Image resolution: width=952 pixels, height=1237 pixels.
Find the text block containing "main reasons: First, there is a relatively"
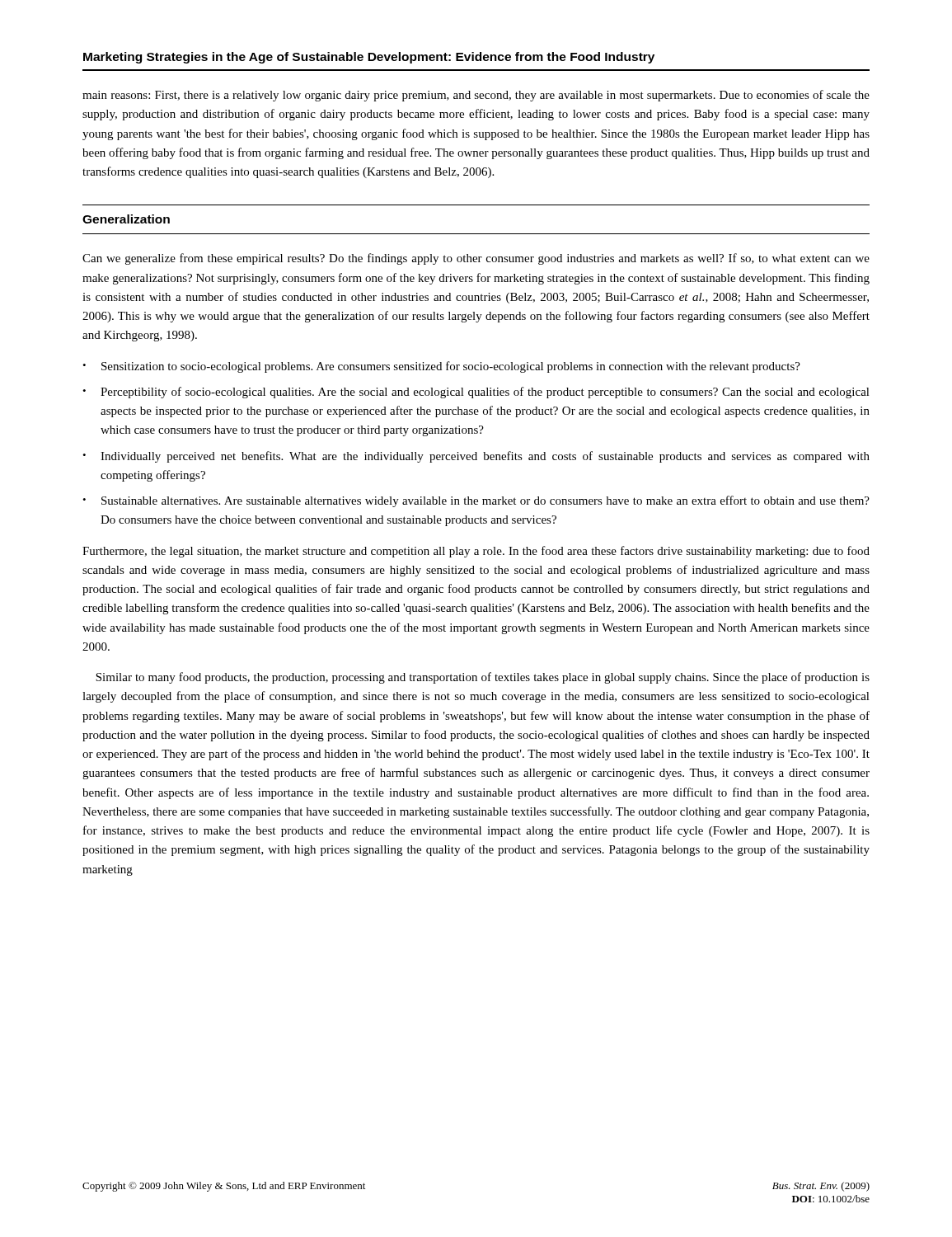pos(476,133)
